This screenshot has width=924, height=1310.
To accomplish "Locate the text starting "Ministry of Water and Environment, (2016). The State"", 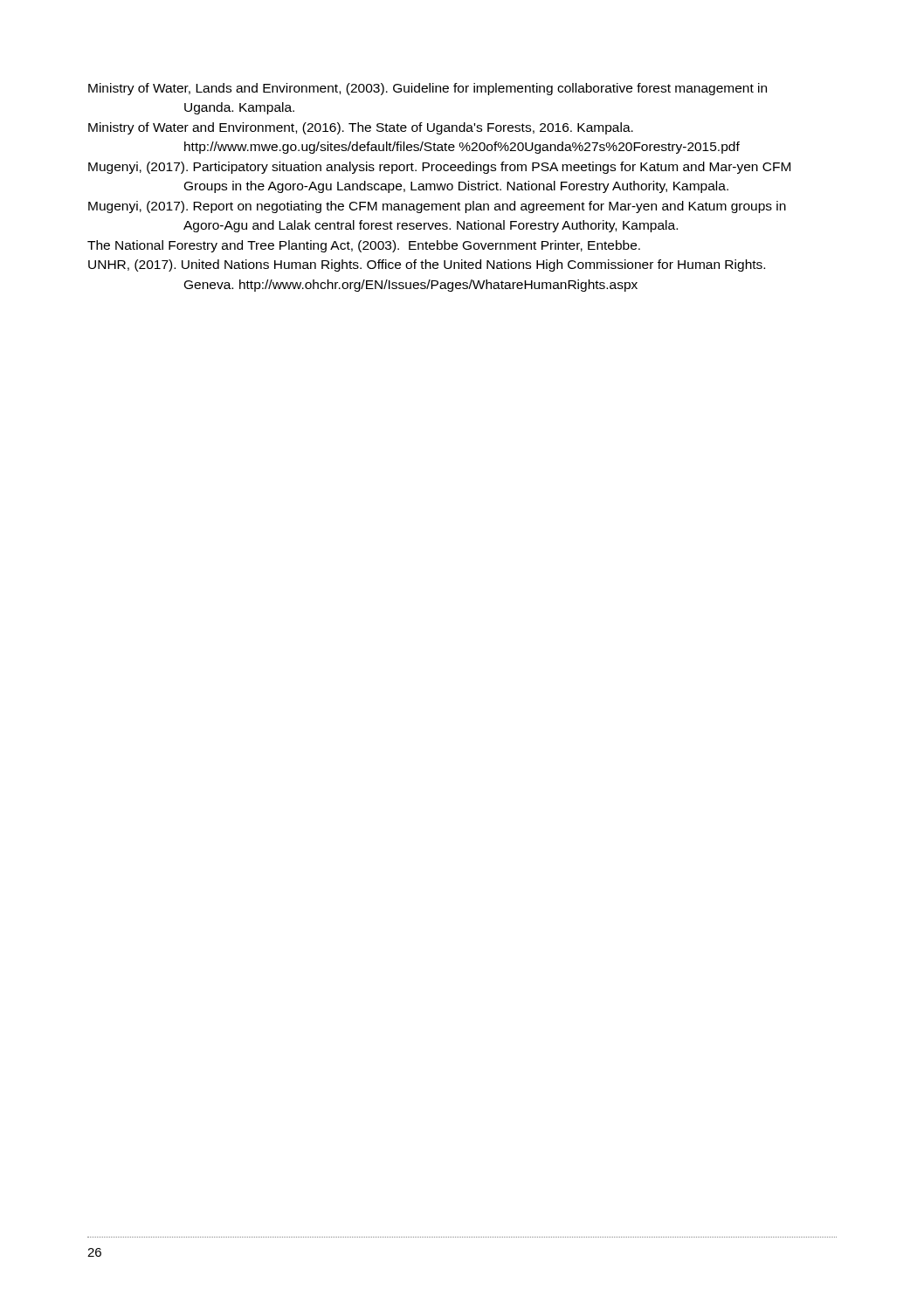I will tap(413, 137).
